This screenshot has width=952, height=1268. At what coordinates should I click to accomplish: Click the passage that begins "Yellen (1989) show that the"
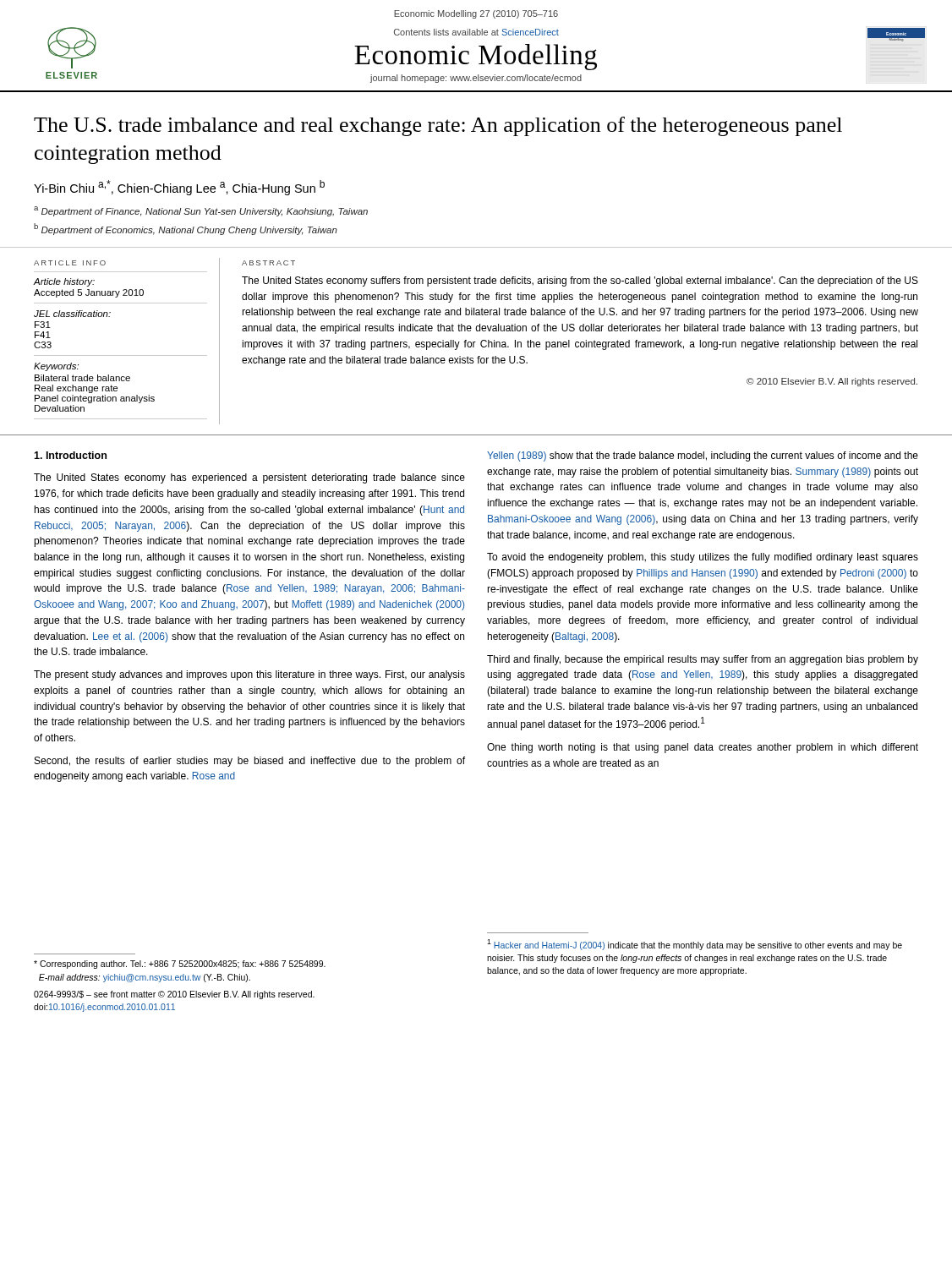pos(703,495)
